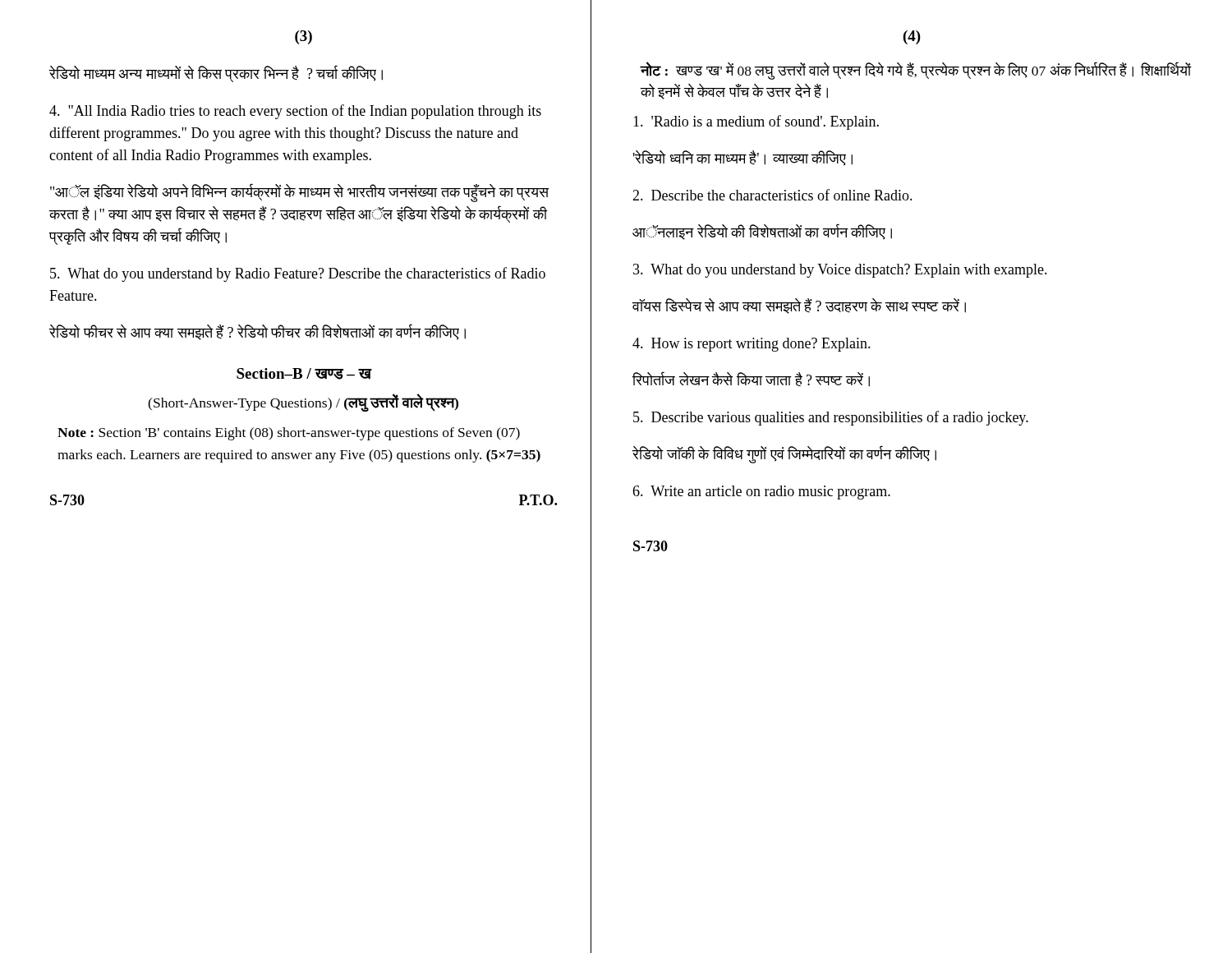Navigate to the block starting "5. Describe various"

point(912,418)
